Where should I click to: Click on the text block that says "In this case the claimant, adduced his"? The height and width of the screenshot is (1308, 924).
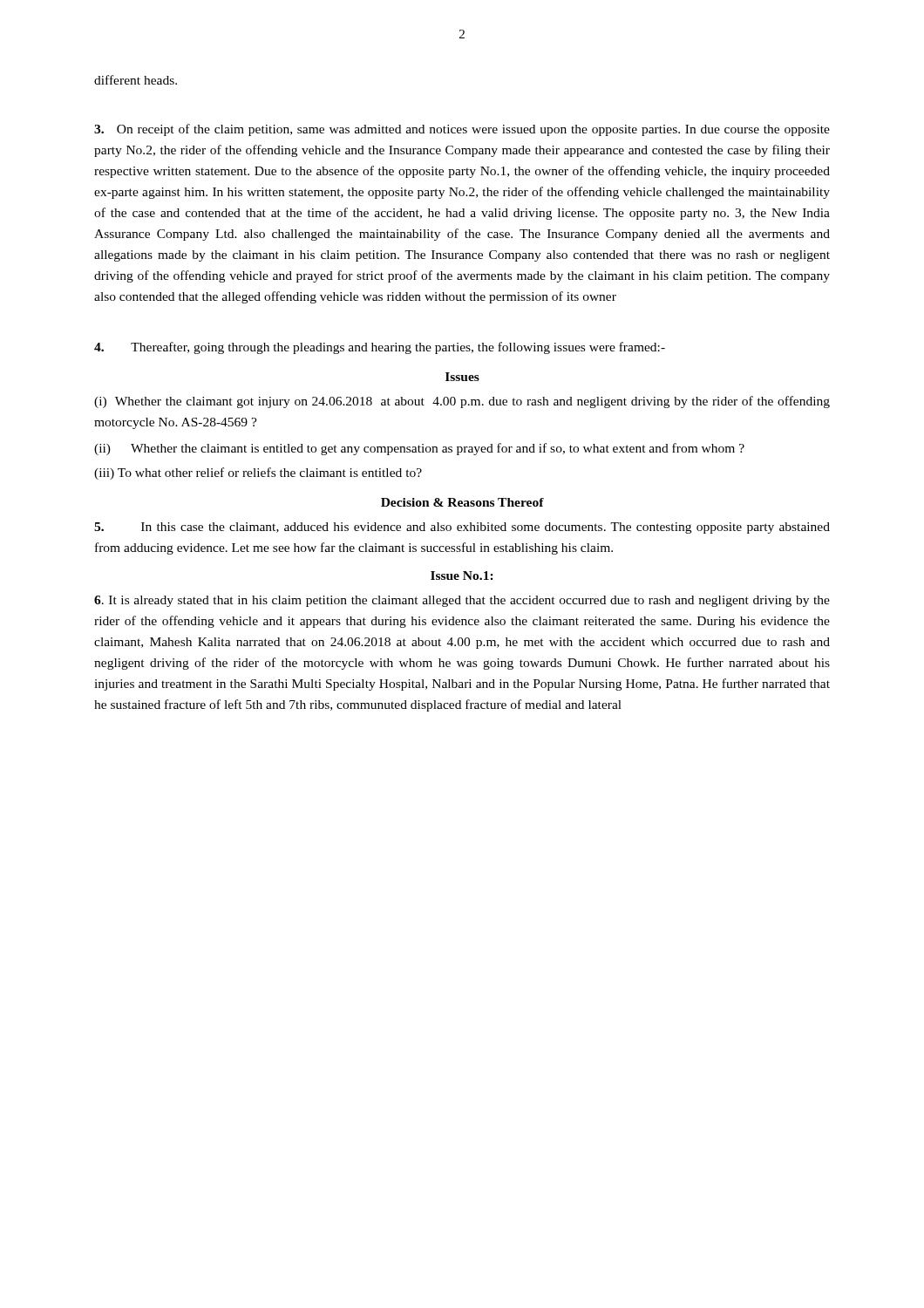462,537
